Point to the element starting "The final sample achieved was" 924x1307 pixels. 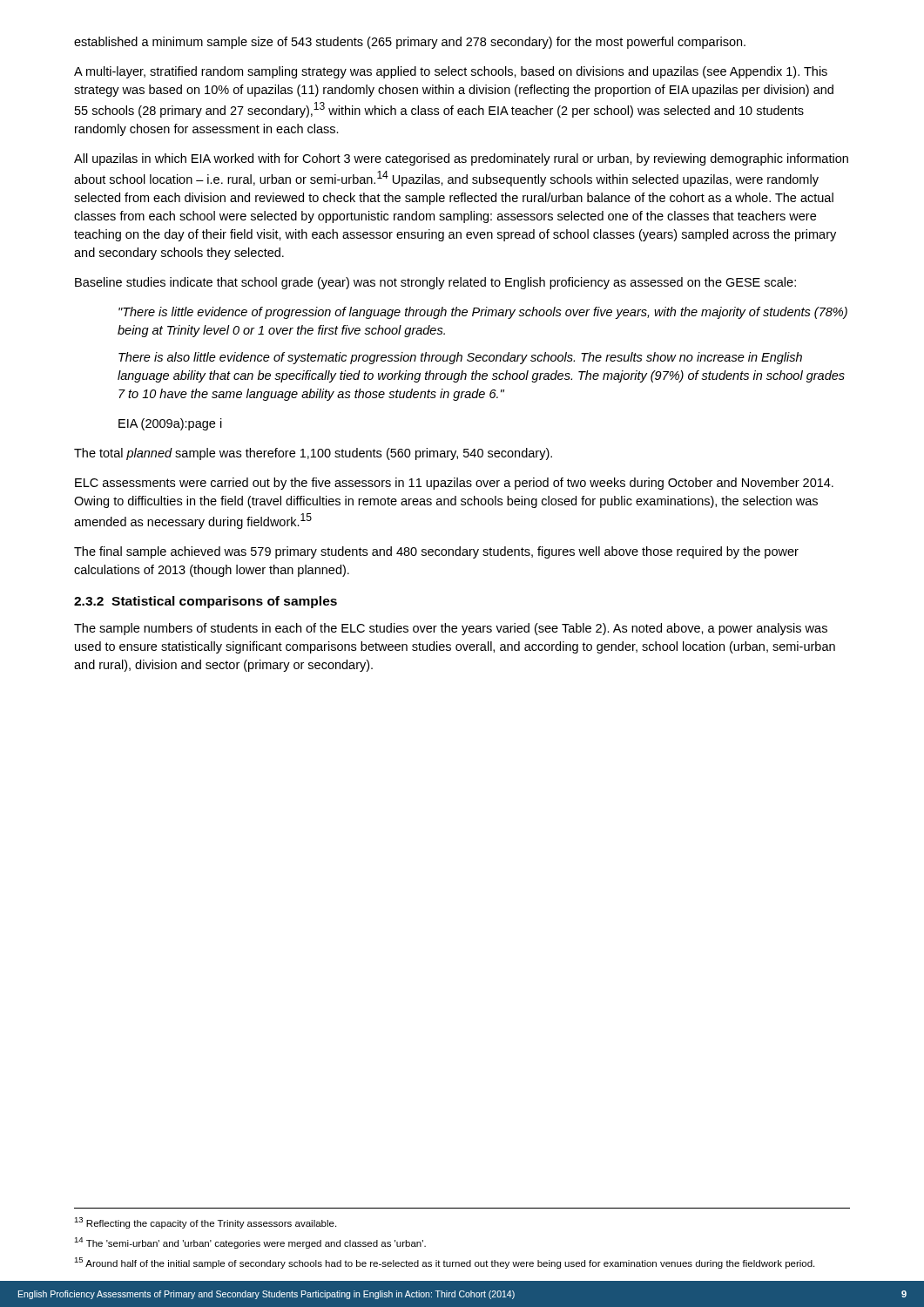462,561
